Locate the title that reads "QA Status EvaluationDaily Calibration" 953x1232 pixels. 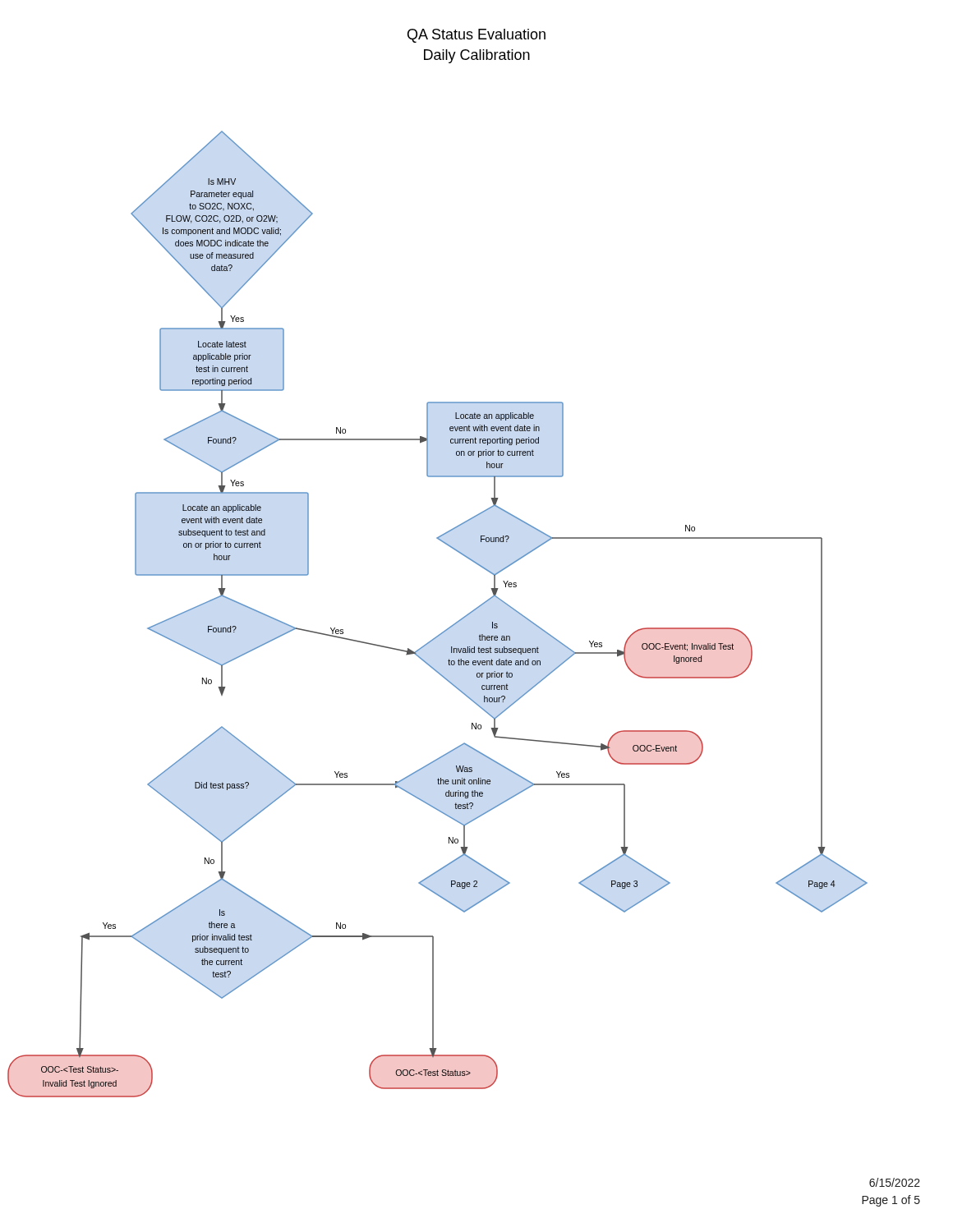476,45
